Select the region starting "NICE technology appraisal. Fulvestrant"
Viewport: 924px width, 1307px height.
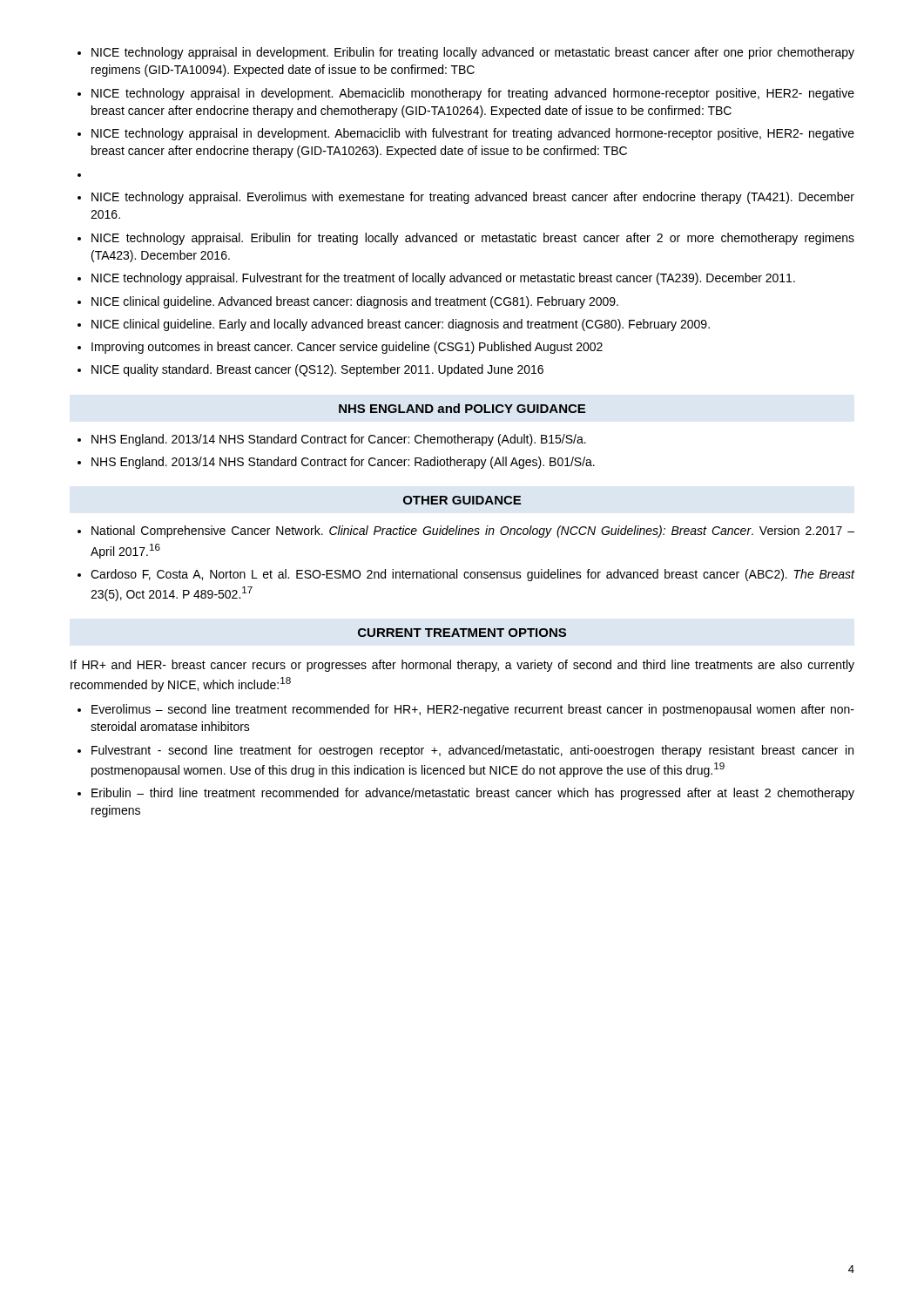coord(472,278)
